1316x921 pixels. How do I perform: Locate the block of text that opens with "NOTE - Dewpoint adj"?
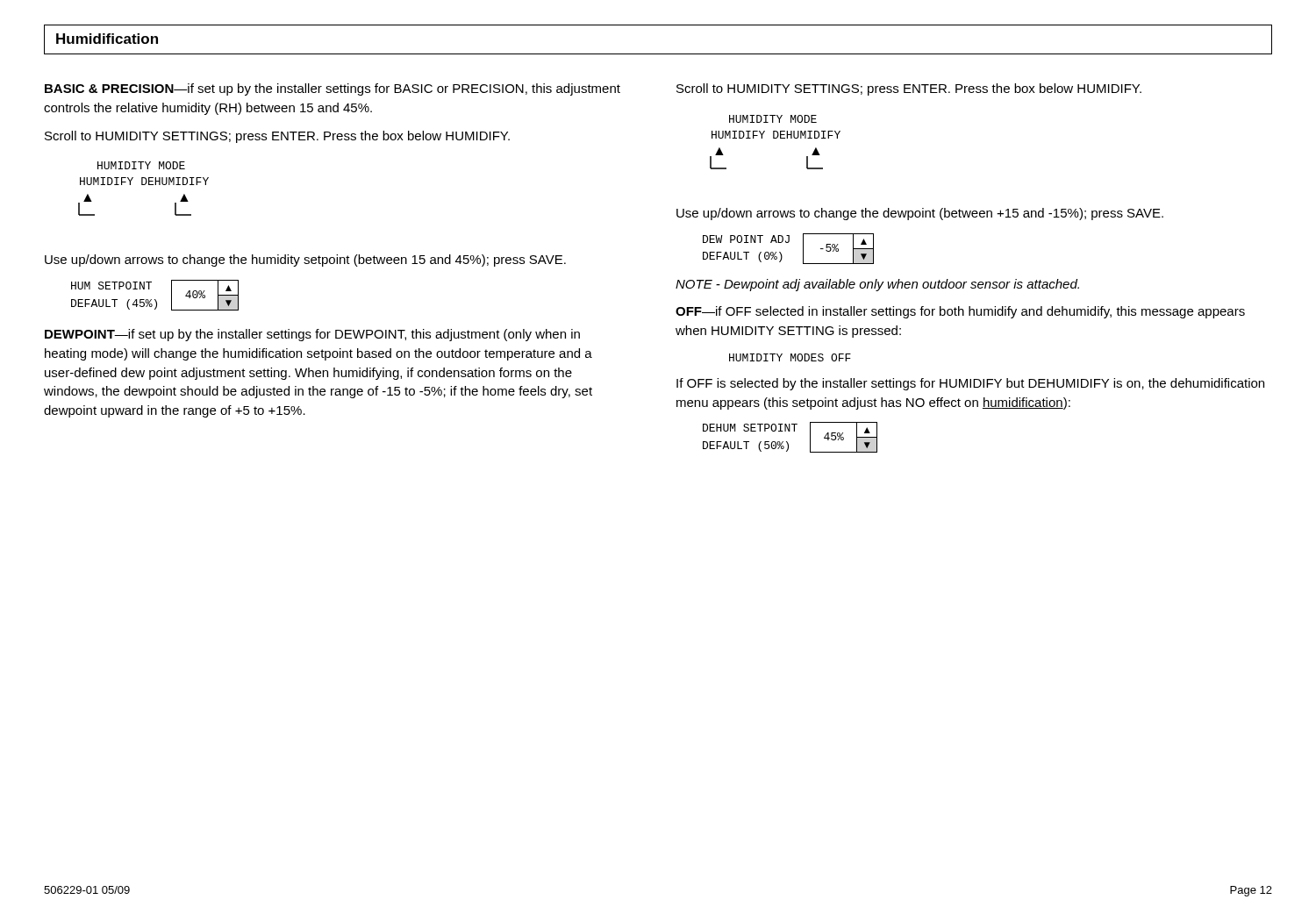click(878, 283)
